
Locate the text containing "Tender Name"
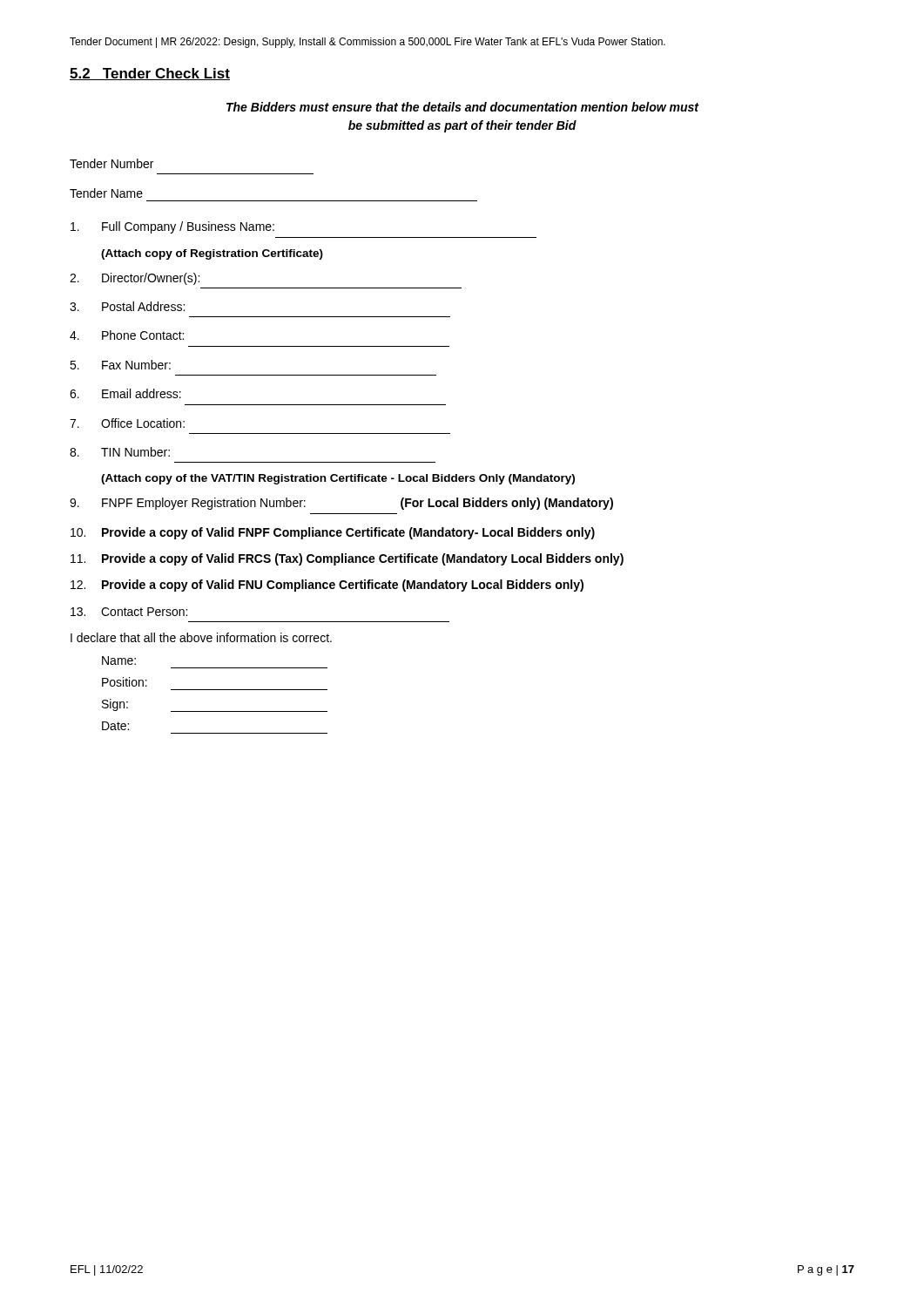click(x=273, y=194)
